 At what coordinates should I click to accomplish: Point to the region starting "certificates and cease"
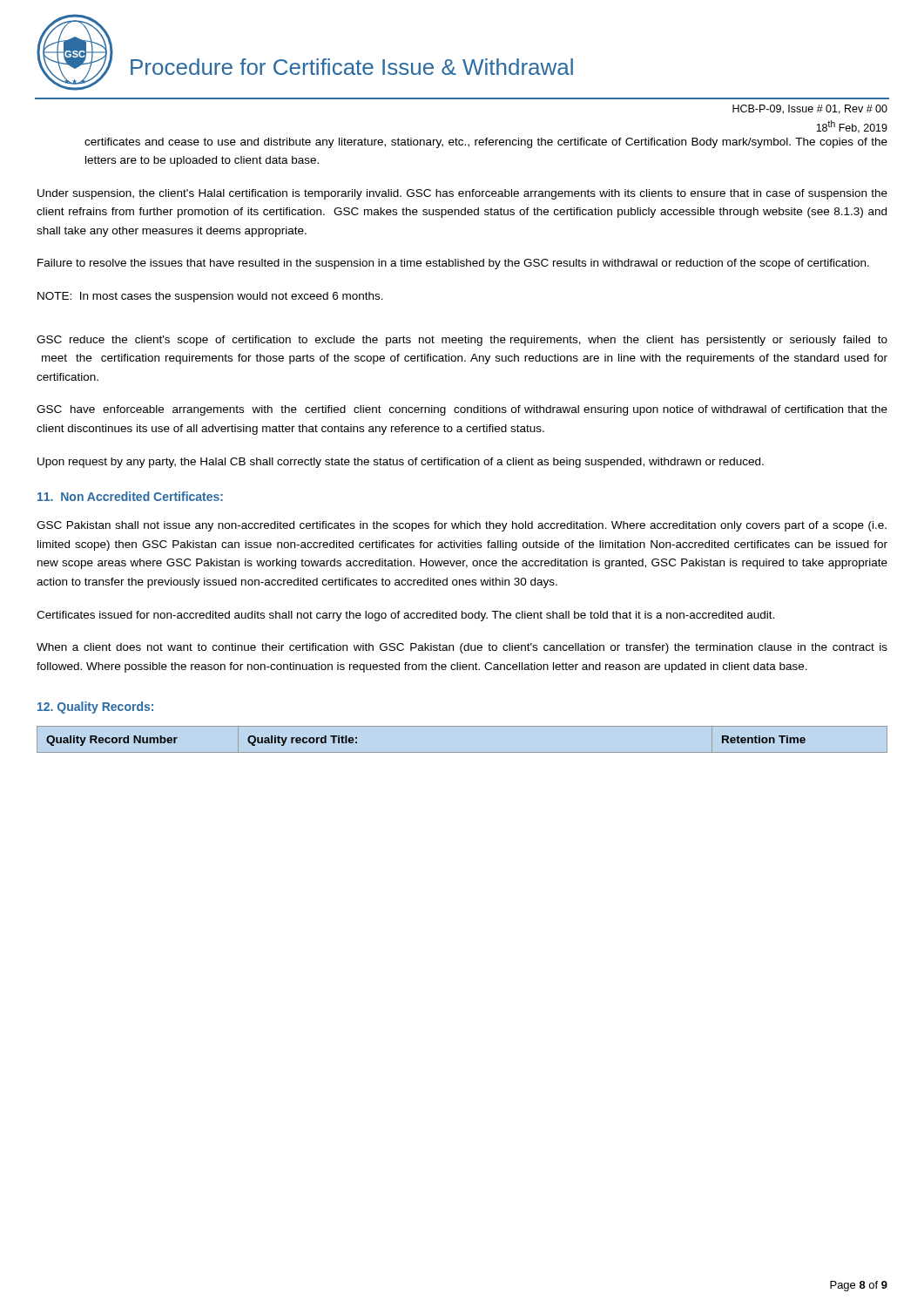[486, 151]
